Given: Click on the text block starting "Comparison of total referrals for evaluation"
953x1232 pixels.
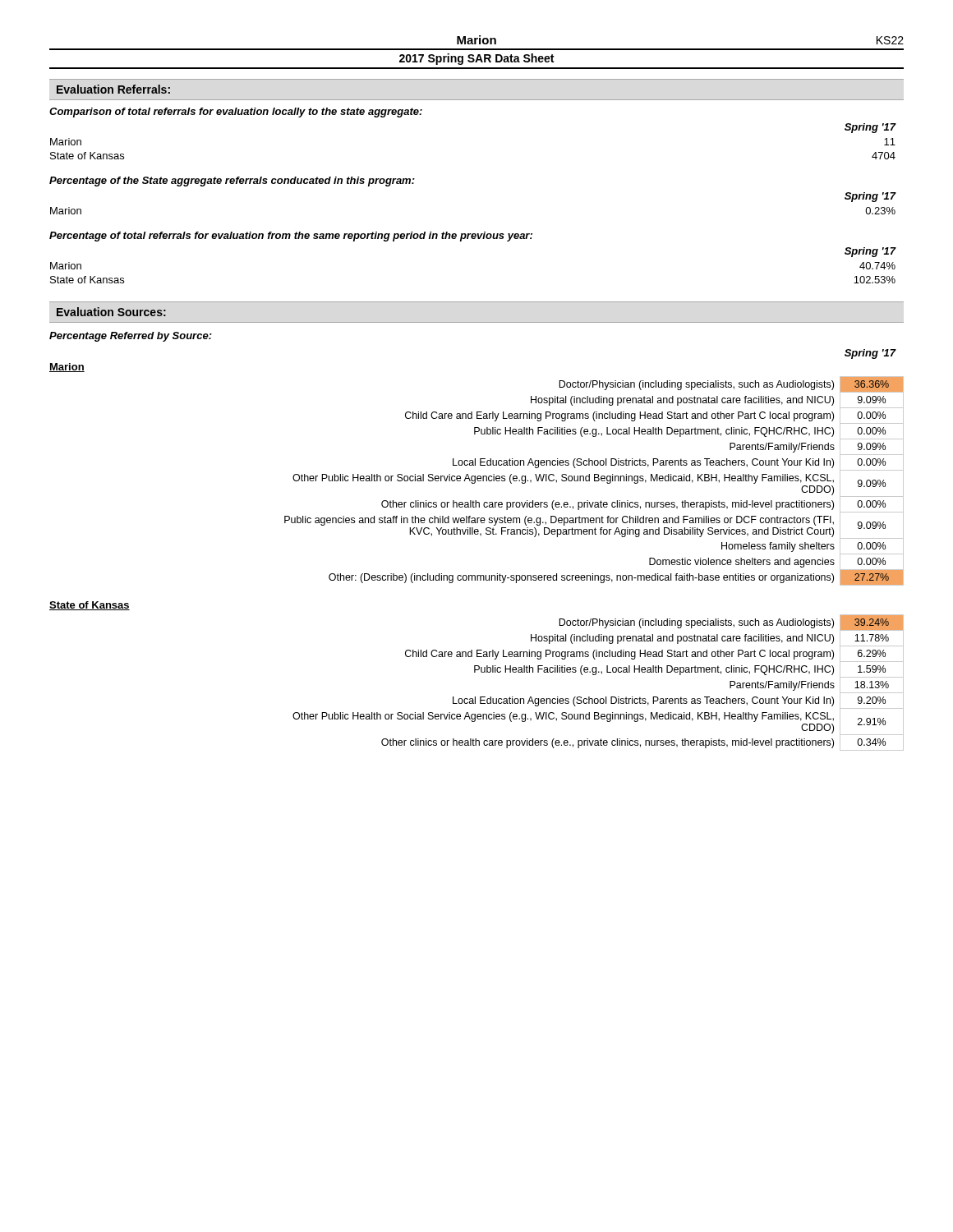Looking at the screenshot, I should point(236,111).
